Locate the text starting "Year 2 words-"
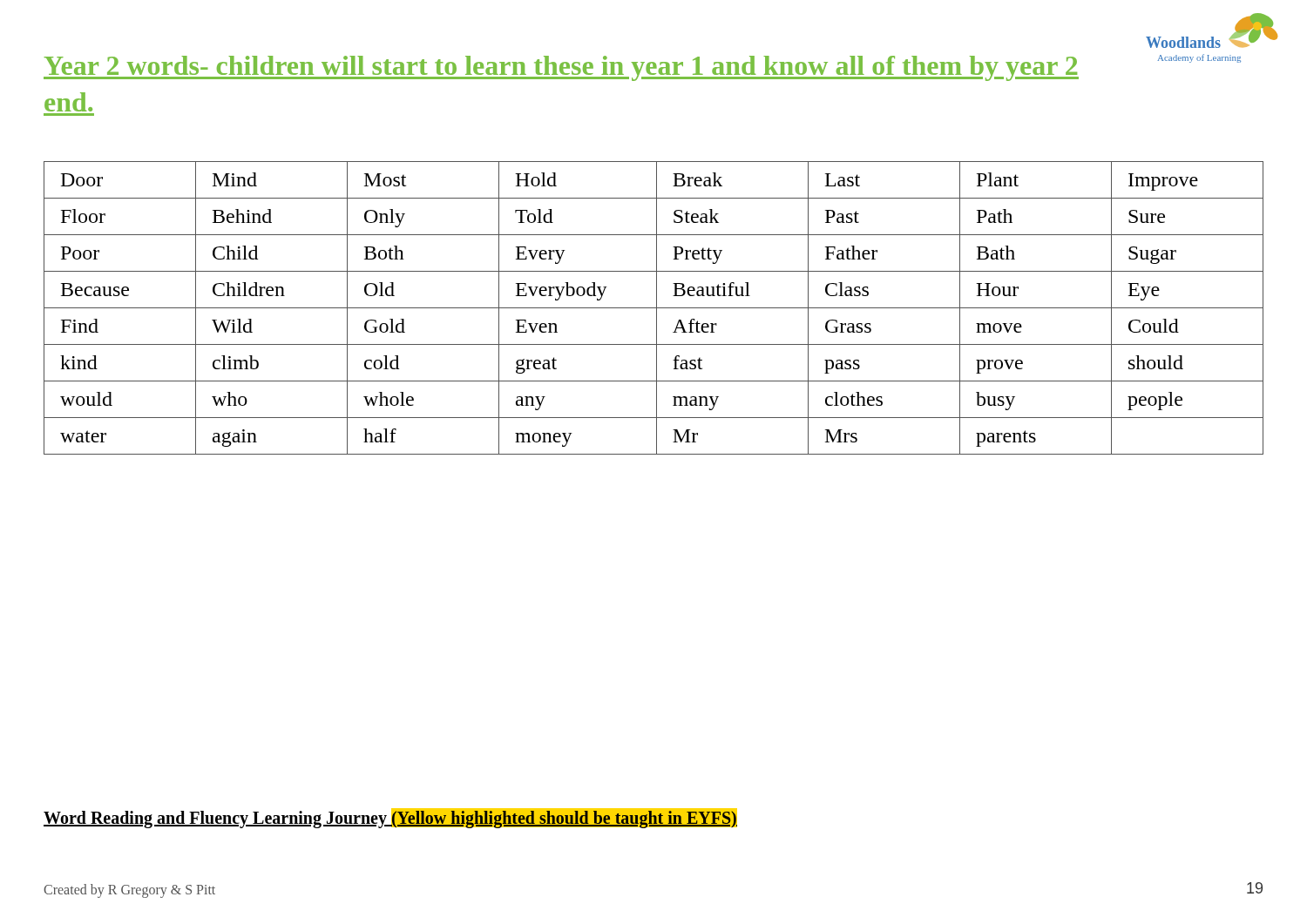The width and height of the screenshot is (1307, 924). click(x=588, y=84)
